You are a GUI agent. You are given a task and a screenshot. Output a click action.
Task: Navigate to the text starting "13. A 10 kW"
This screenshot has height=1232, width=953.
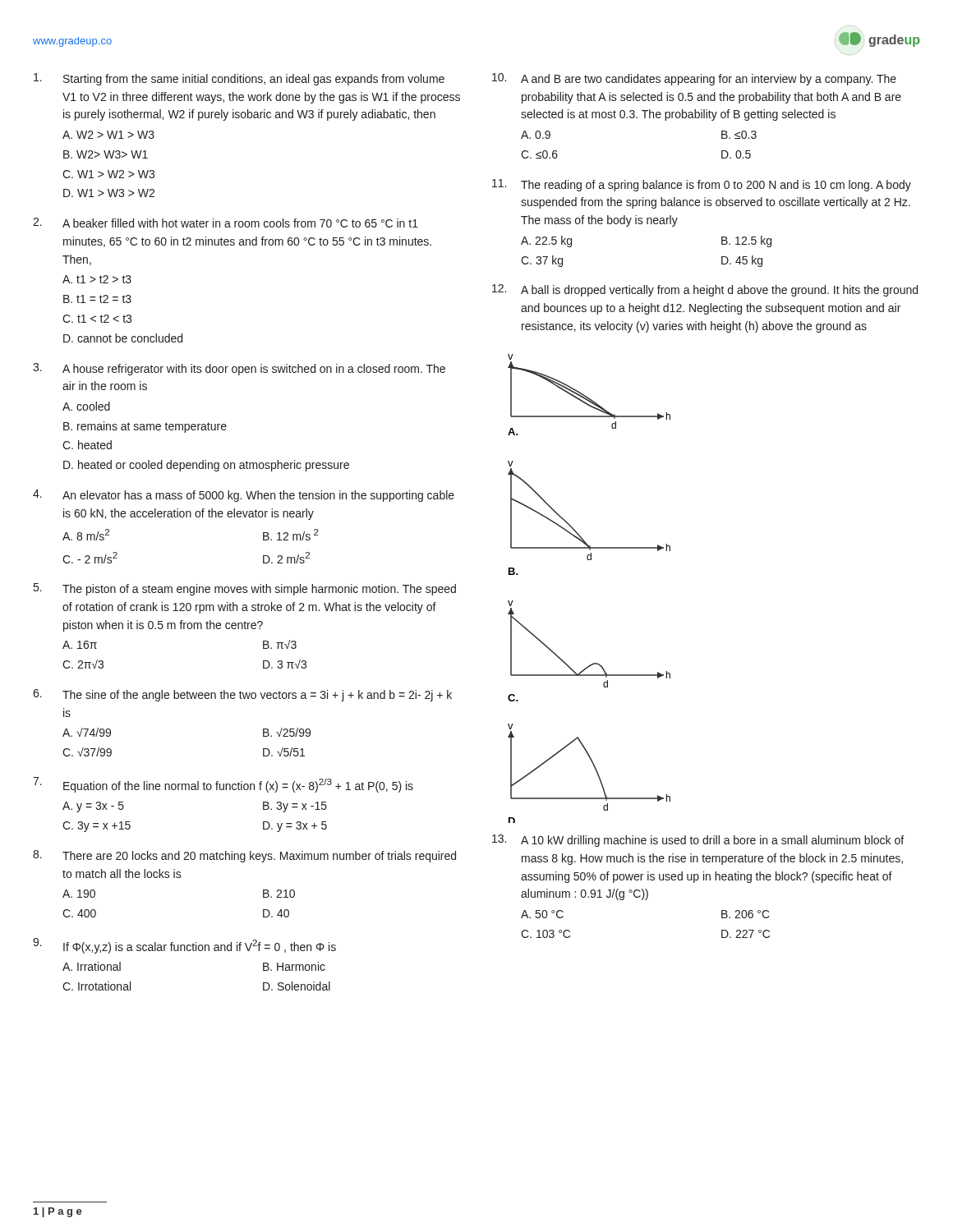click(706, 888)
